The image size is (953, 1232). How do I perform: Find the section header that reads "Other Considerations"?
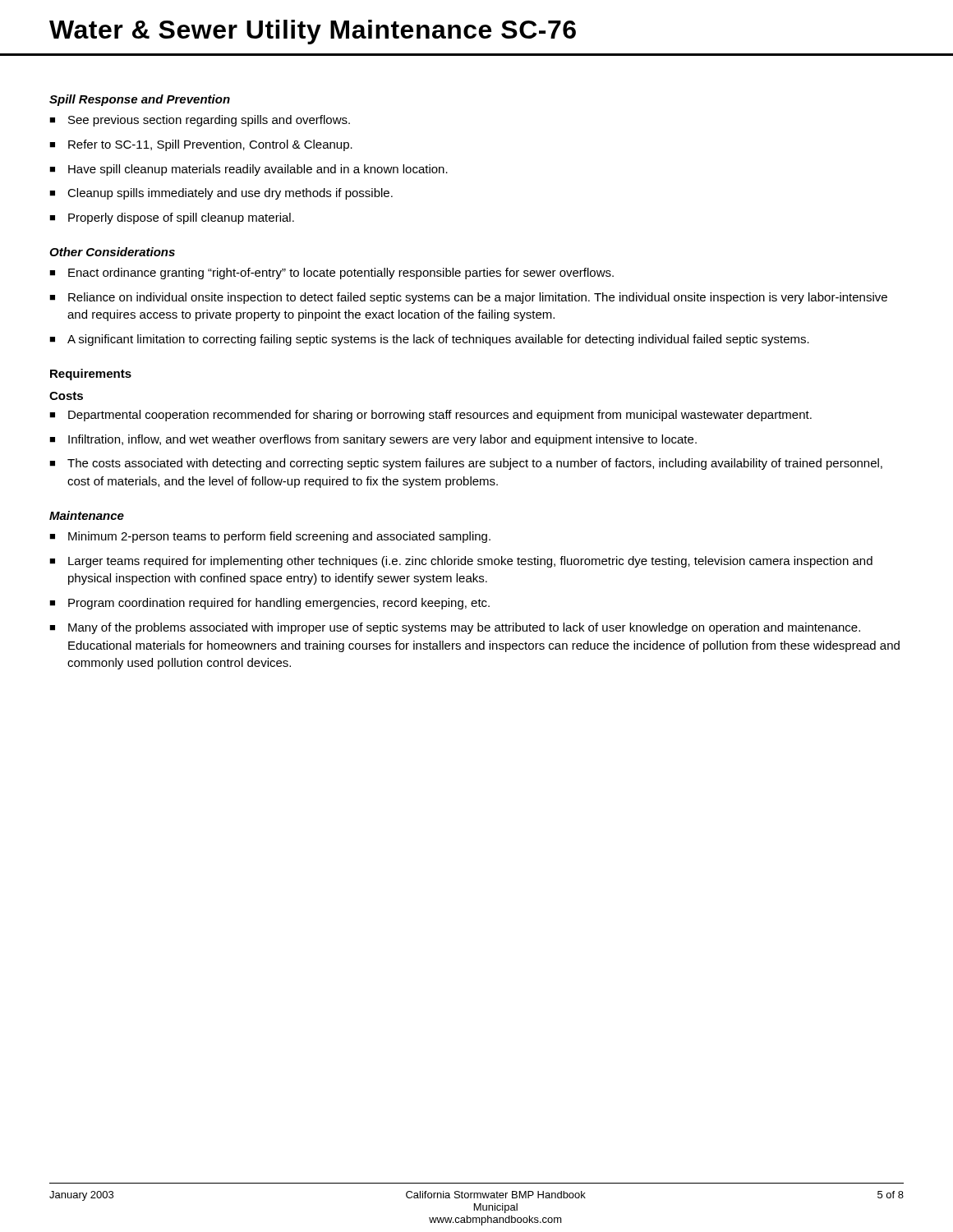[112, 252]
